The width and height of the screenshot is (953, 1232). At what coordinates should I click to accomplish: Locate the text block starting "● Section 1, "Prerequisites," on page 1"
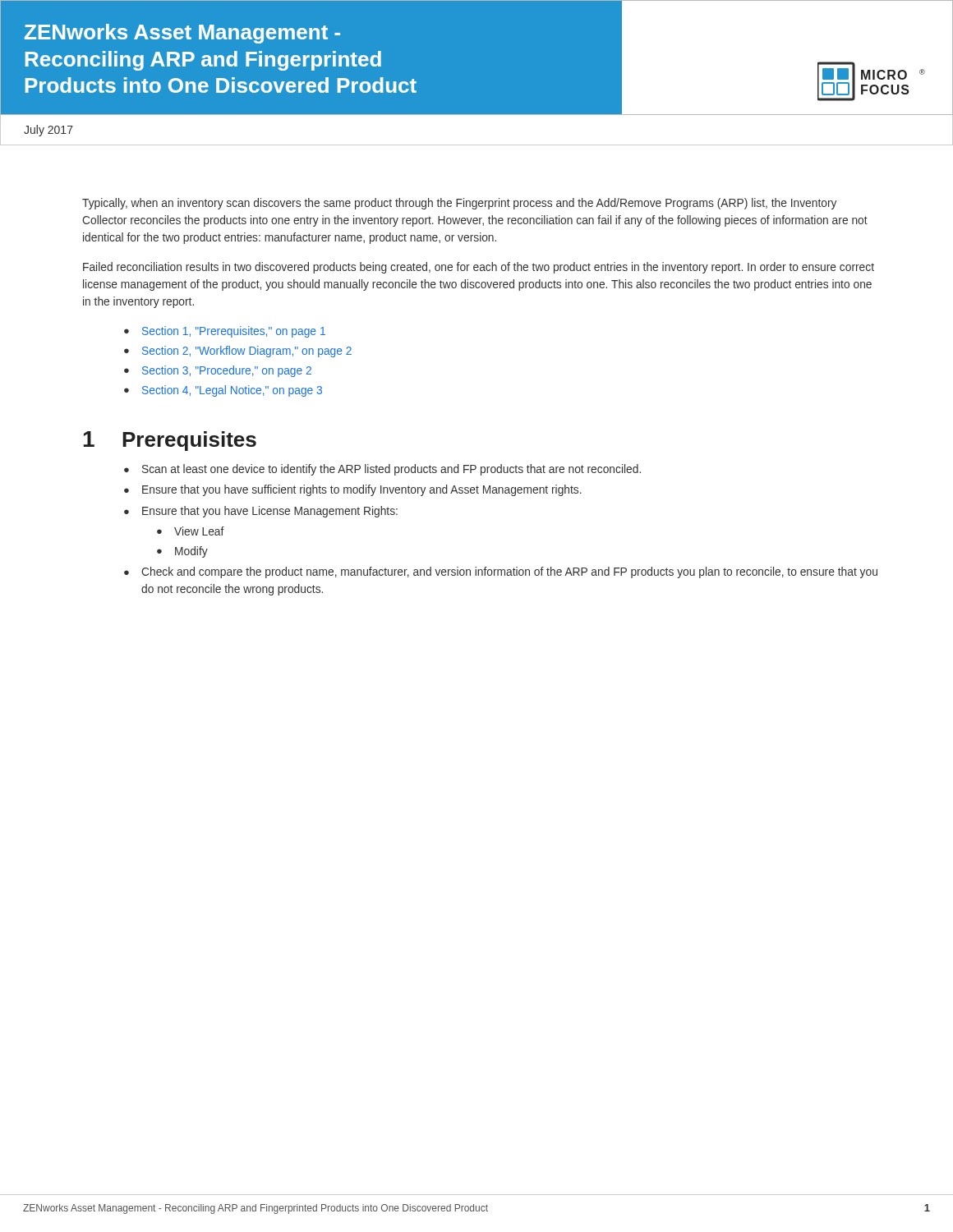225,332
